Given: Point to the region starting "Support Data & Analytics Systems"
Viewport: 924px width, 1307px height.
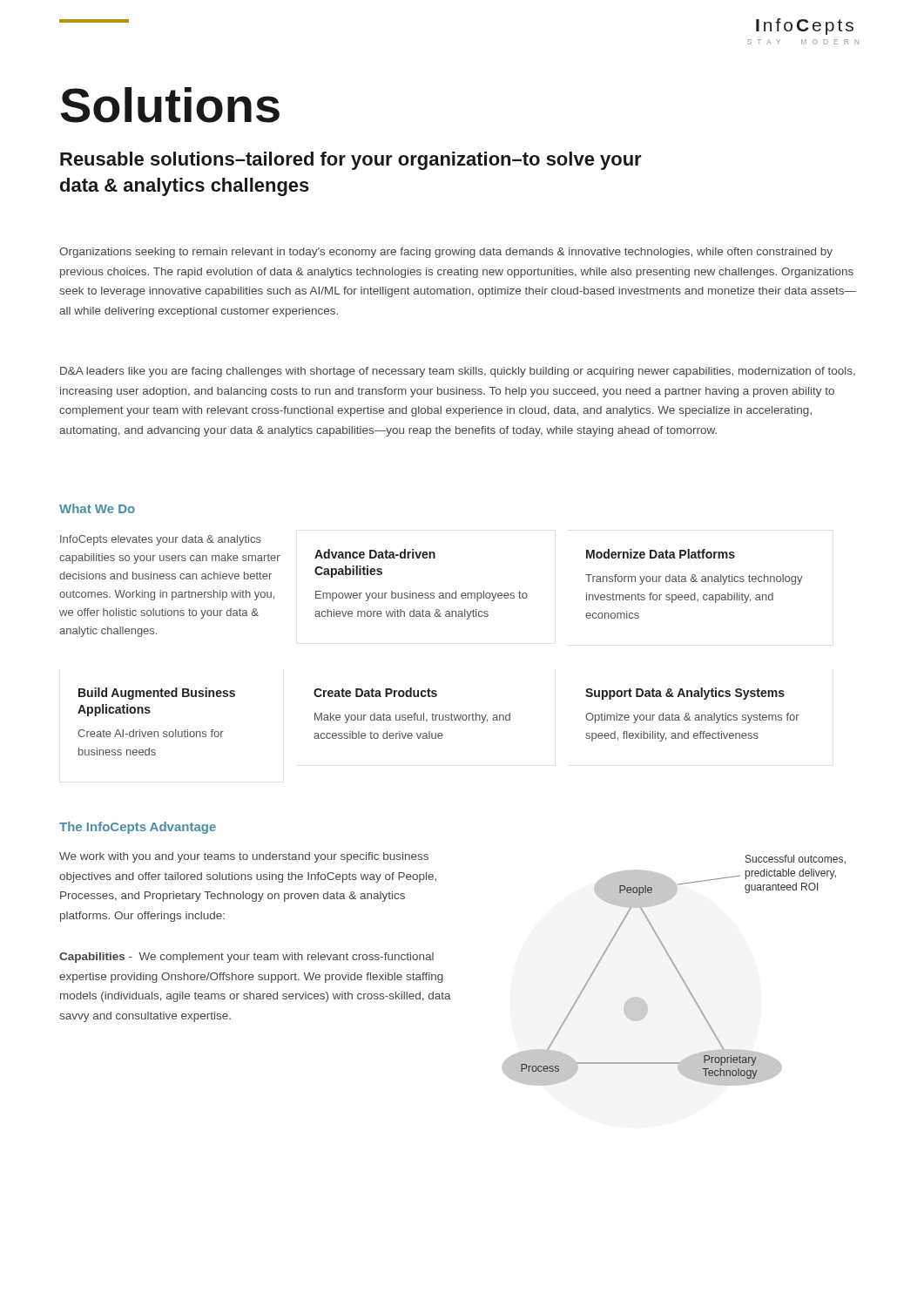Looking at the screenshot, I should (700, 713).
